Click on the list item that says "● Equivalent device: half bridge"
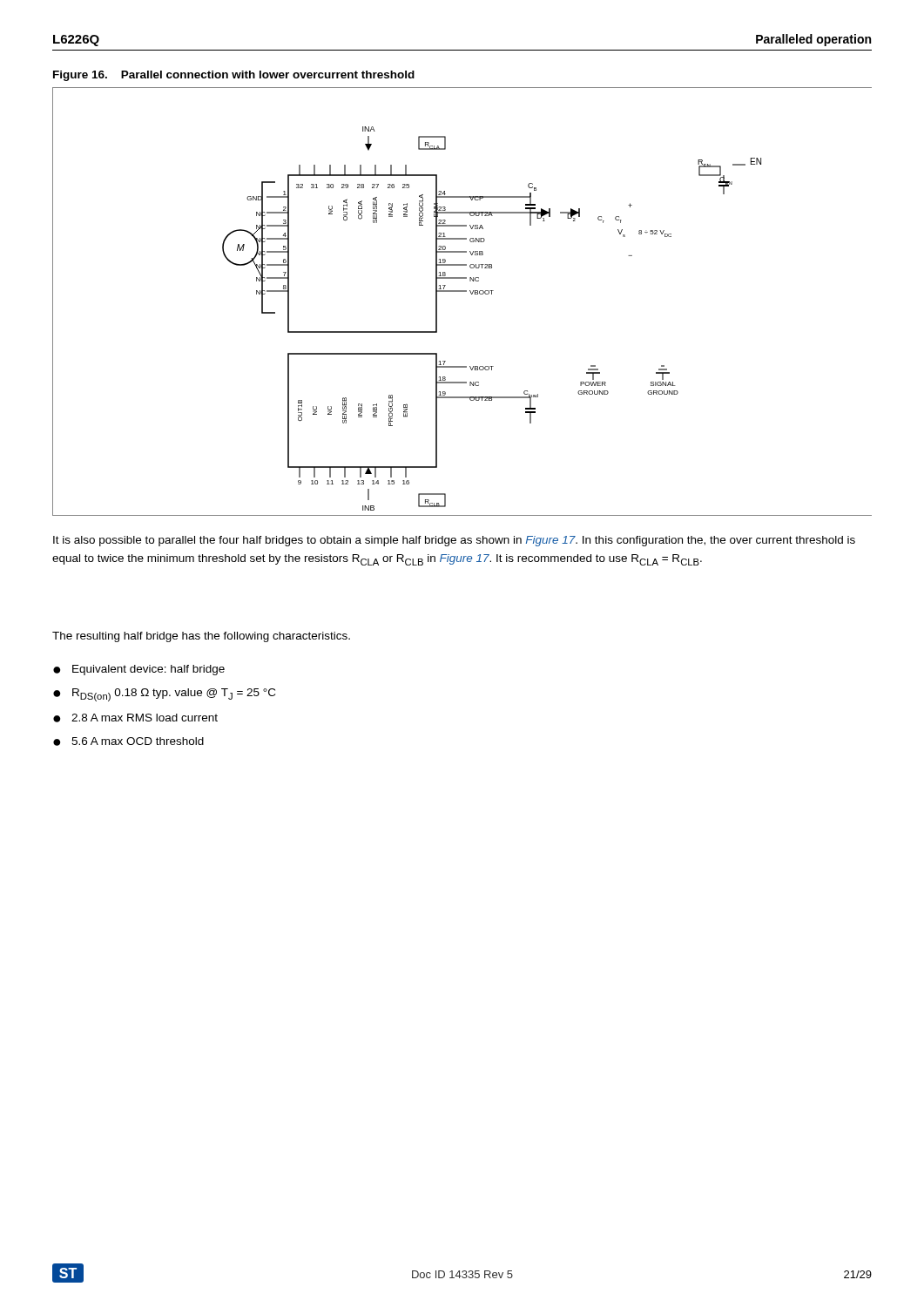 pos(139,670)
